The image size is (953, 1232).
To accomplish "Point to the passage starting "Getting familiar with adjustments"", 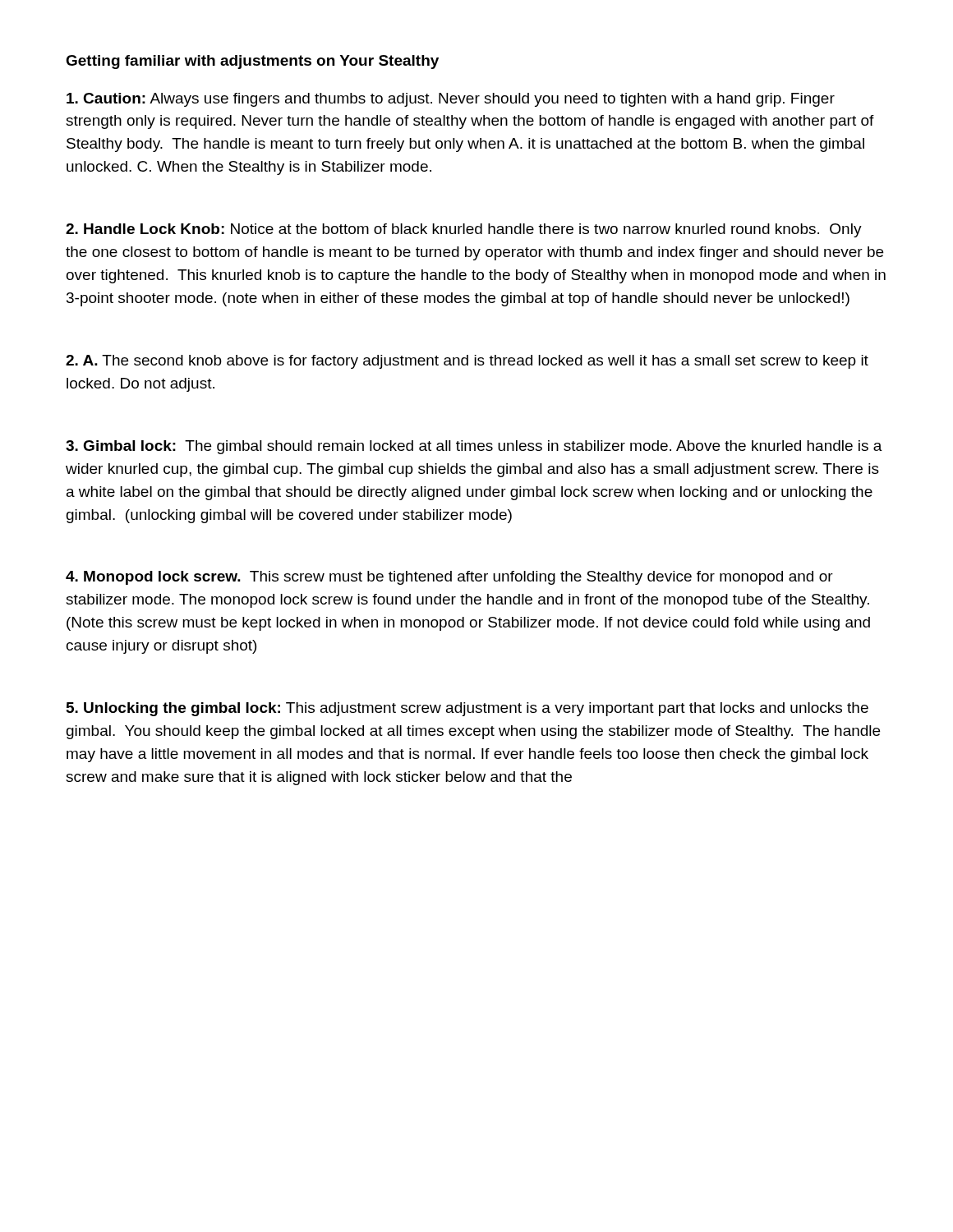I will (252, 60).
